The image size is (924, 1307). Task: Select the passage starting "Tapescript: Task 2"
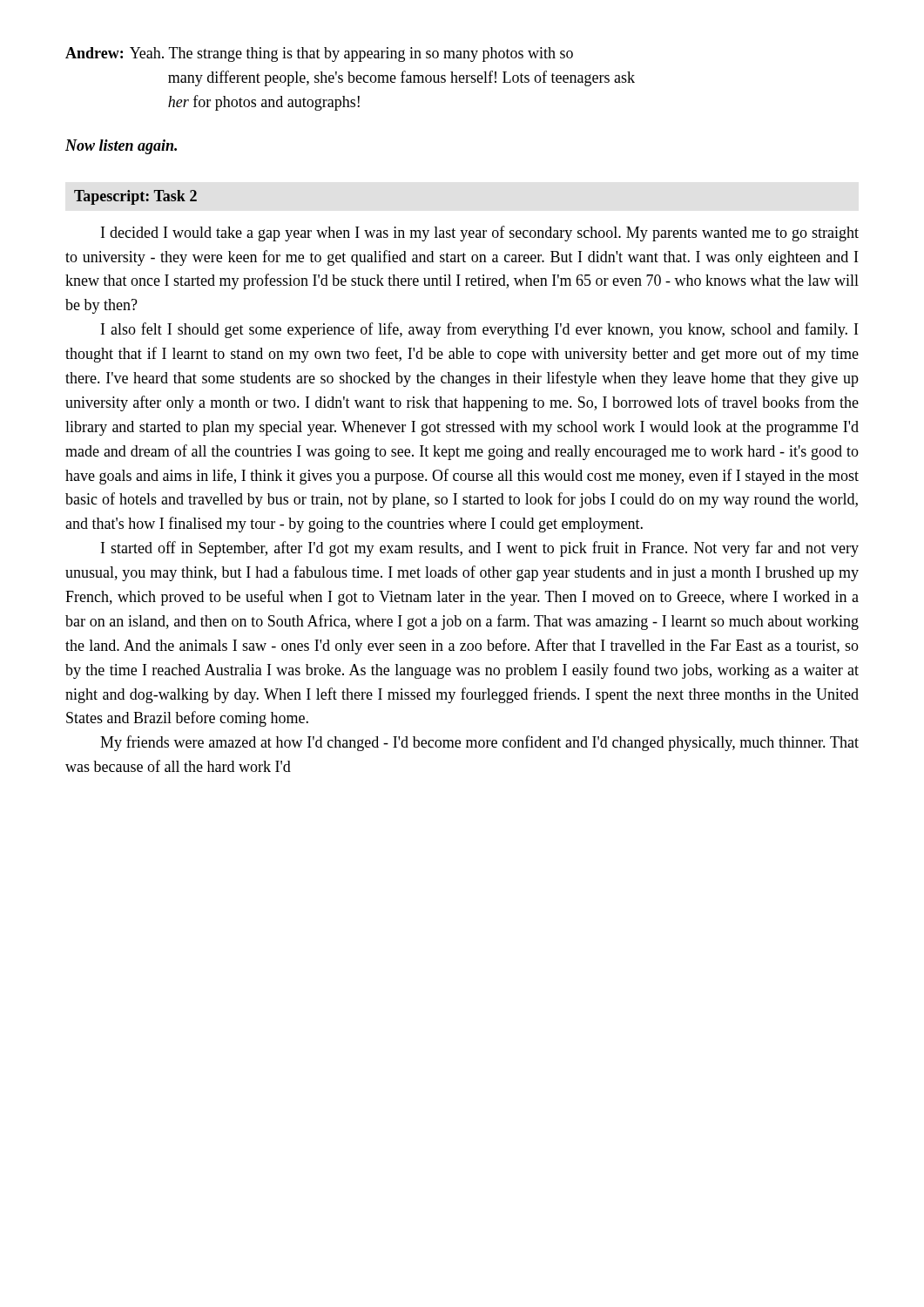[x=136, y=196]
